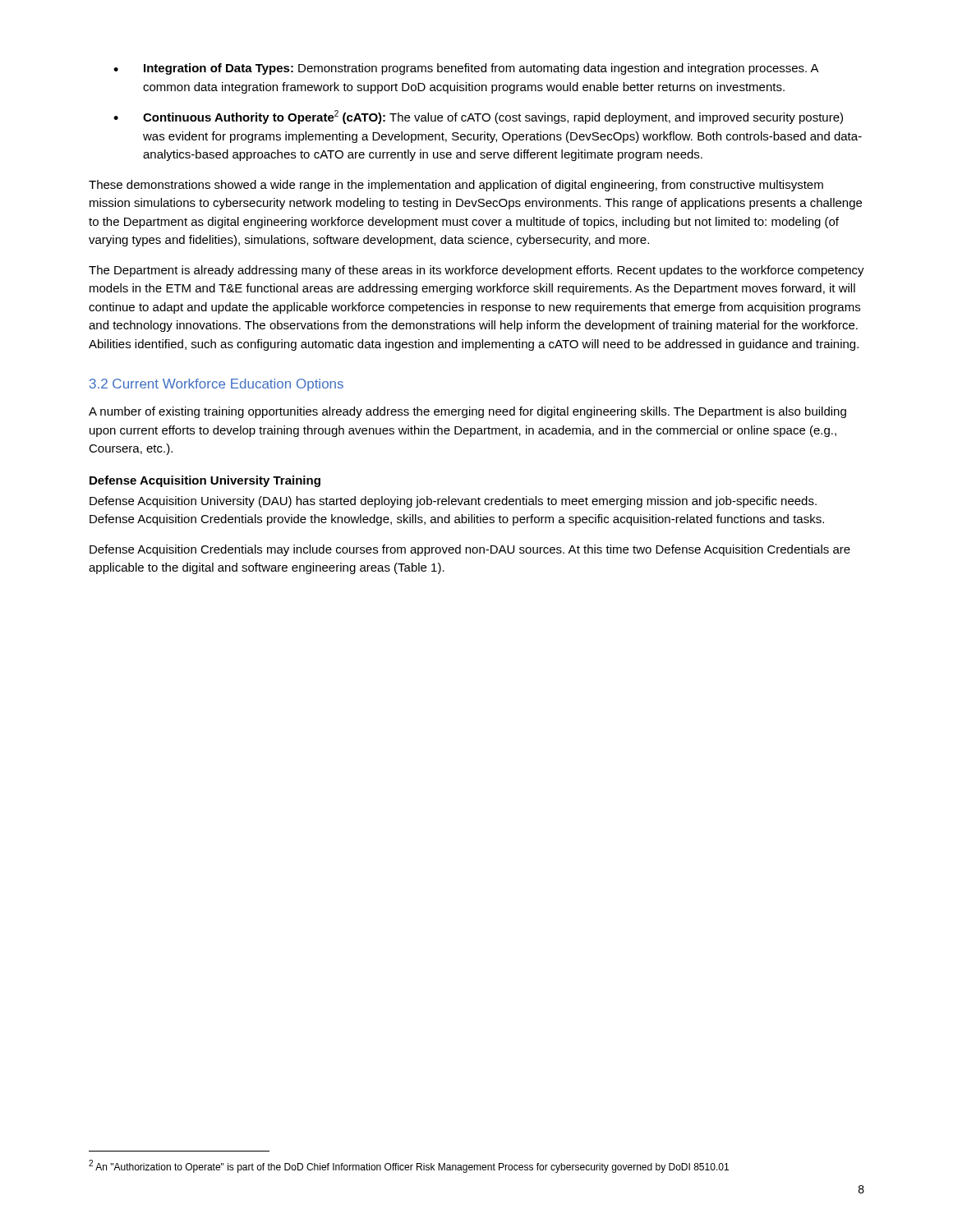
Task: Select the list item that says "• Integration of"
Action: [x=489, y=78]
